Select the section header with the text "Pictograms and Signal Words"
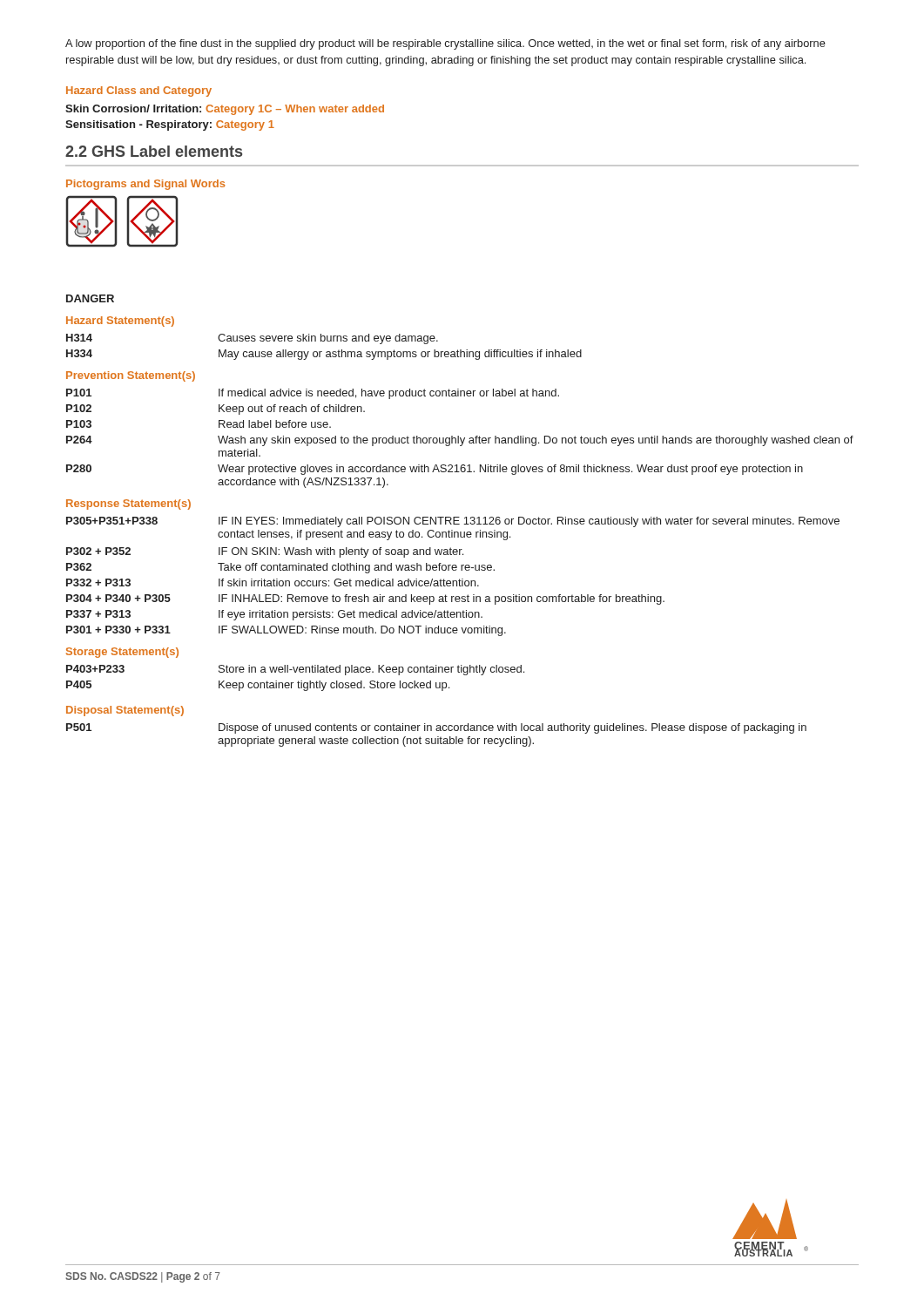The height and width of the screenshot is (1307, 924). 145,184
